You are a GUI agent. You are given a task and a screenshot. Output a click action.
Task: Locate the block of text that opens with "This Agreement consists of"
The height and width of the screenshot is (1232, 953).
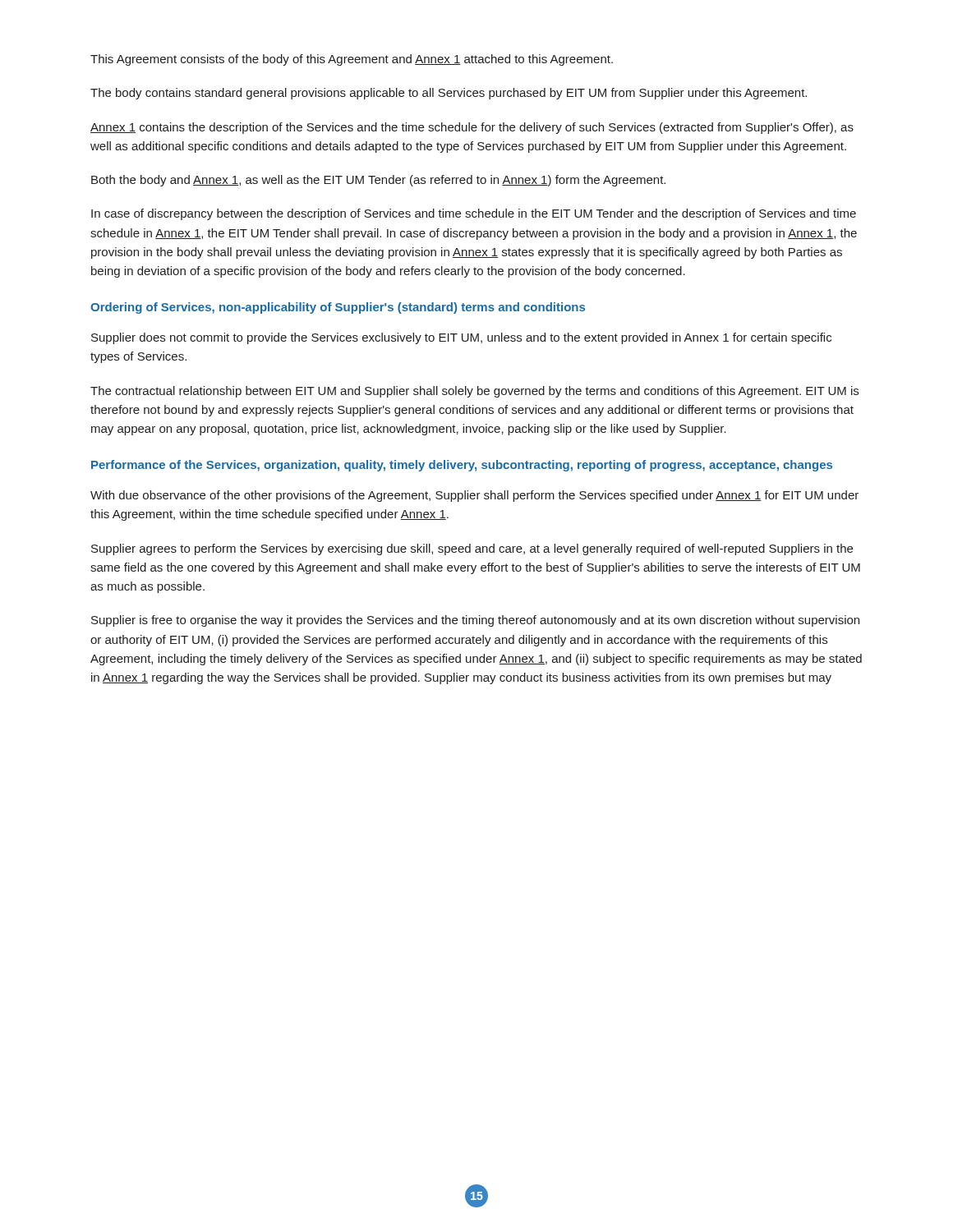[352, 59]
